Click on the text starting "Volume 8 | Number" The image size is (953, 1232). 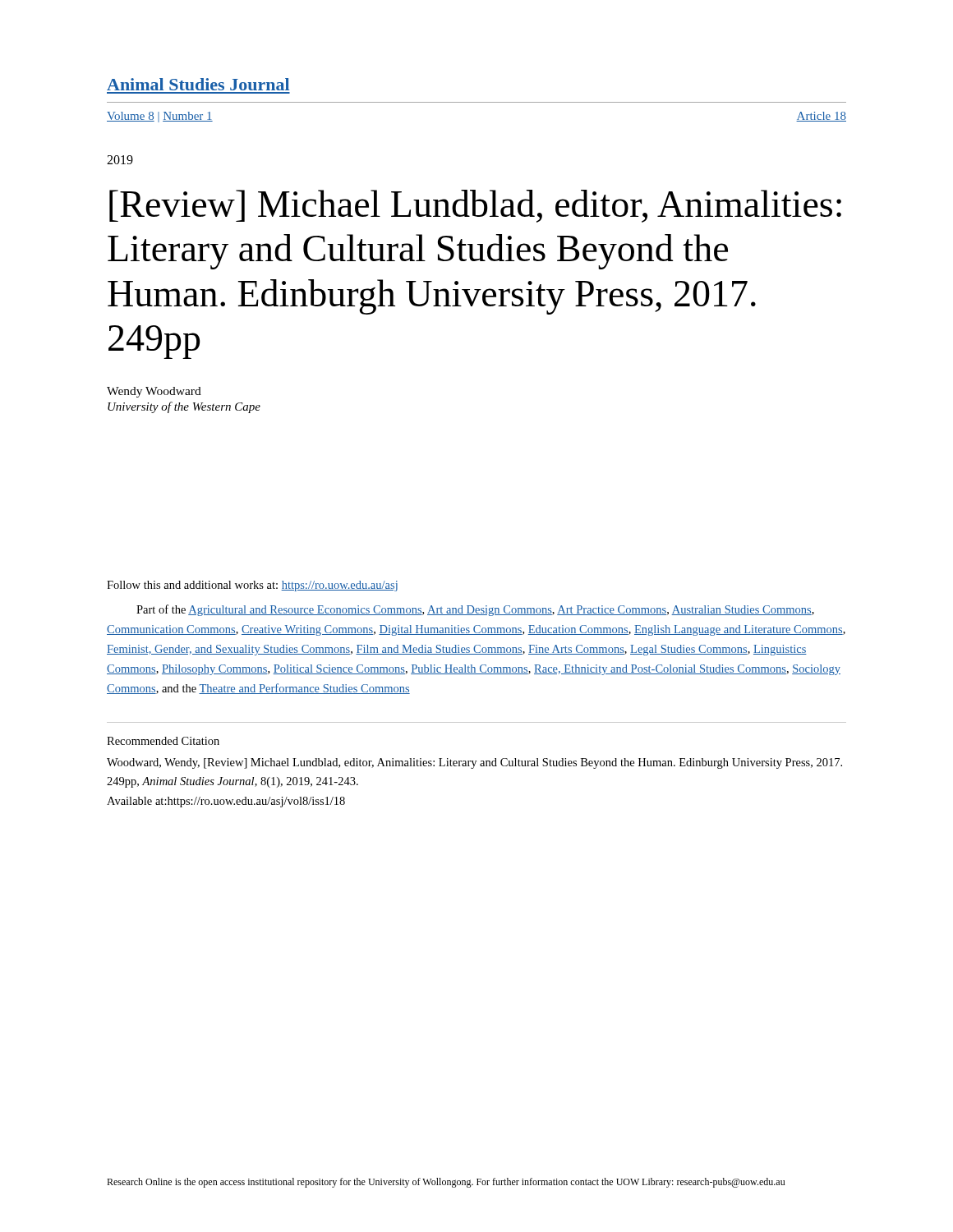point(158,117)
